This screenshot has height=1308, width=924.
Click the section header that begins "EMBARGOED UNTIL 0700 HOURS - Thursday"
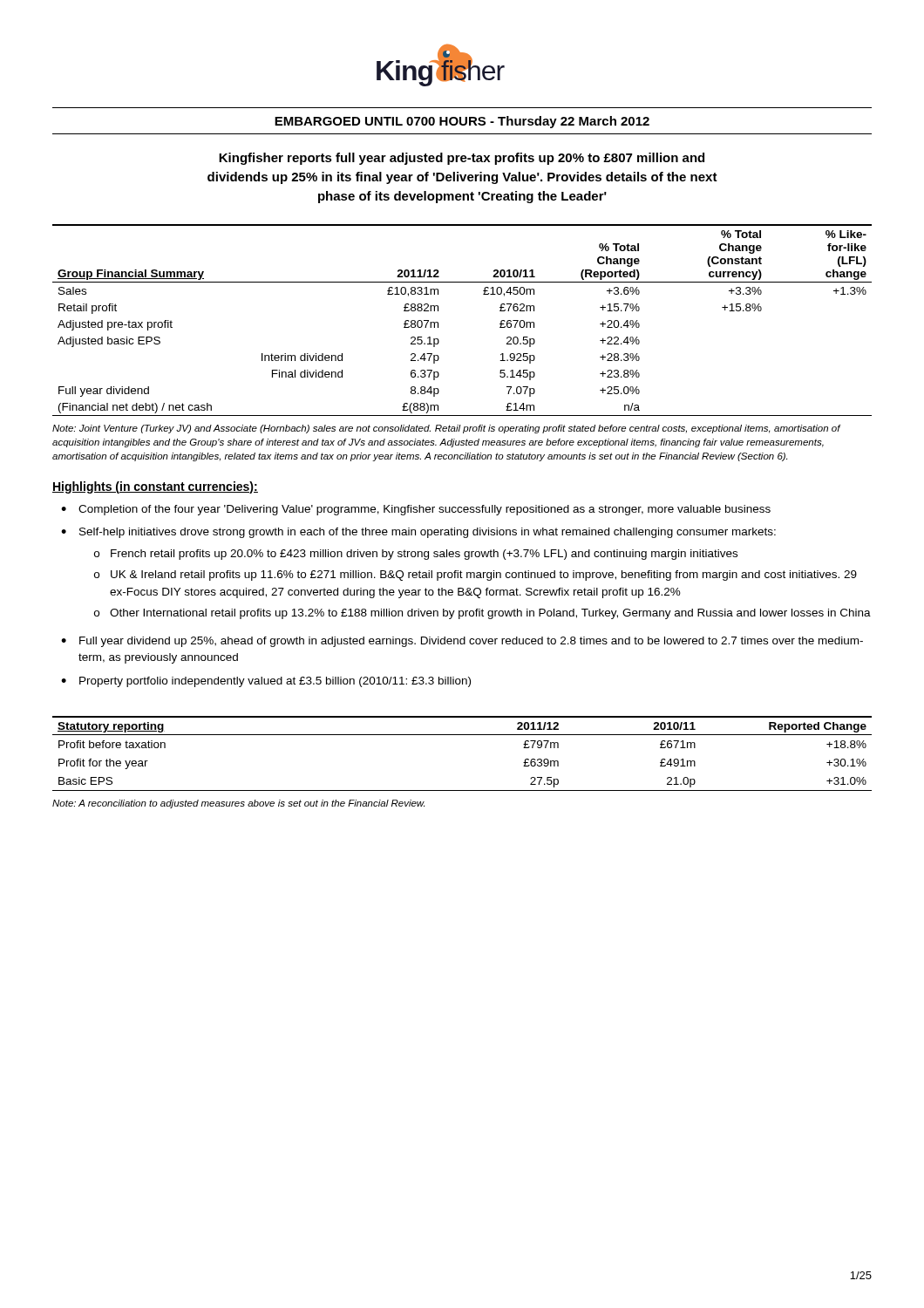462,121
